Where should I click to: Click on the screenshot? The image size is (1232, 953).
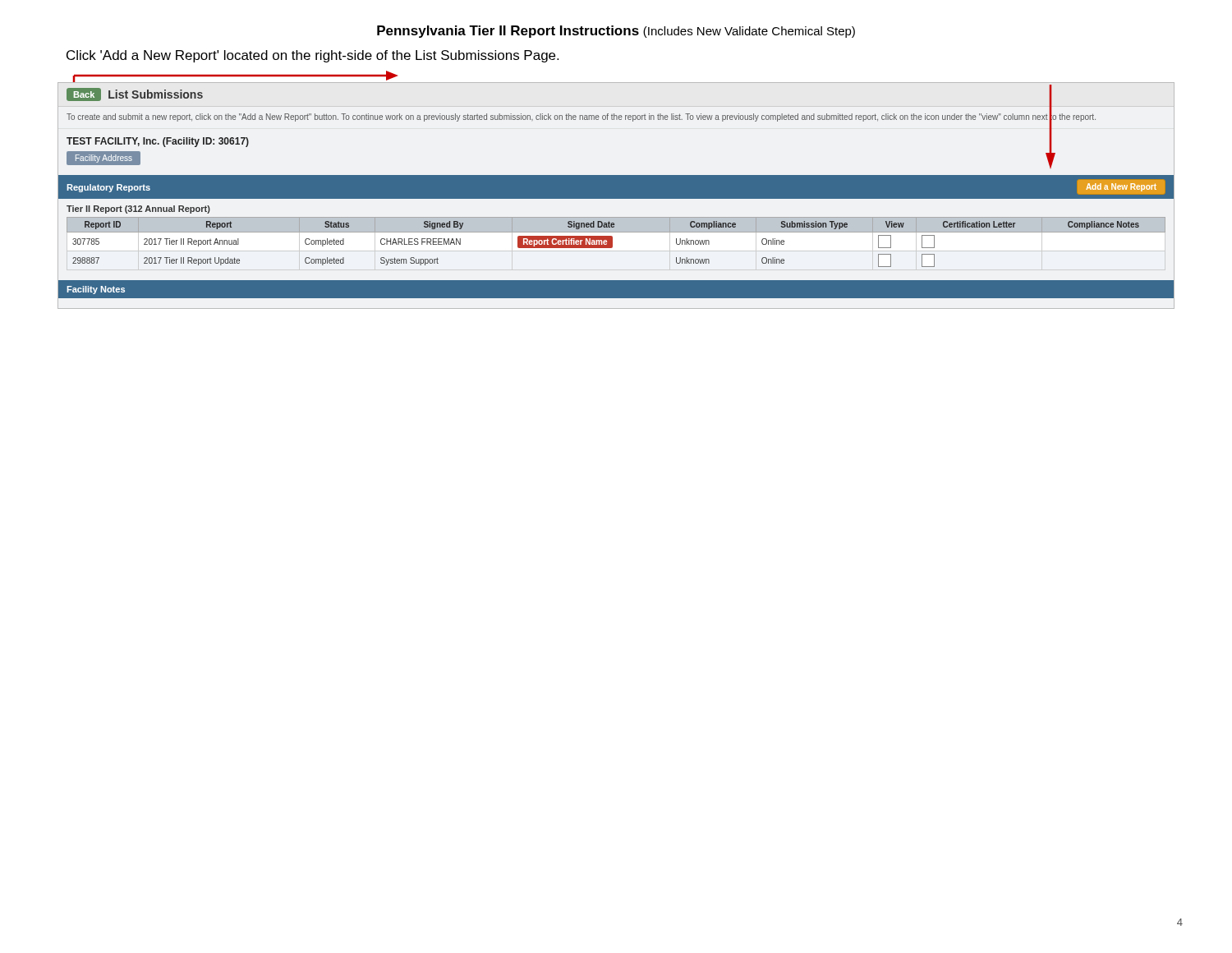(616, 196)
